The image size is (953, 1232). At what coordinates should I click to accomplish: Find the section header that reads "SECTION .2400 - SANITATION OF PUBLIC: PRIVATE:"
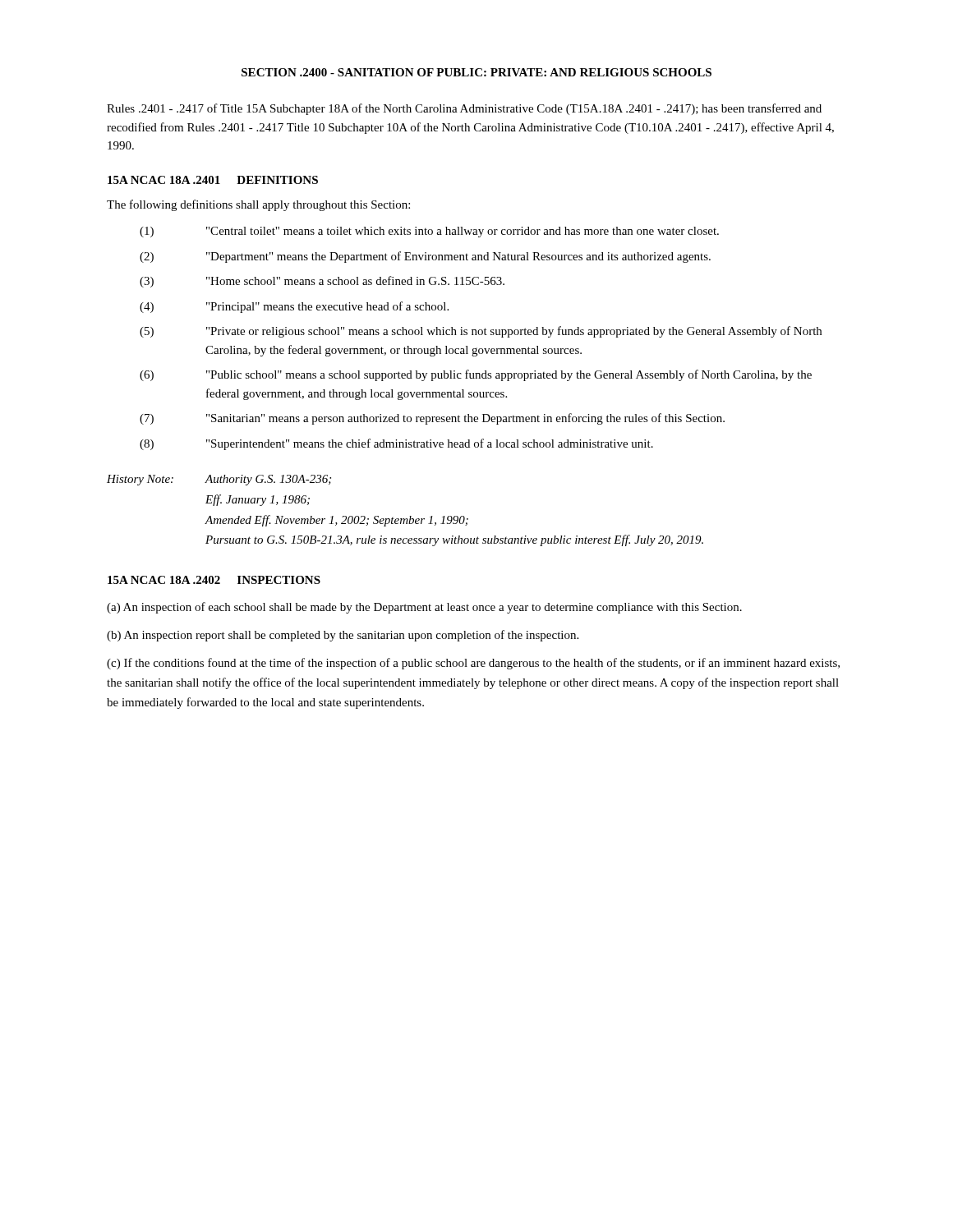point(476,72)
